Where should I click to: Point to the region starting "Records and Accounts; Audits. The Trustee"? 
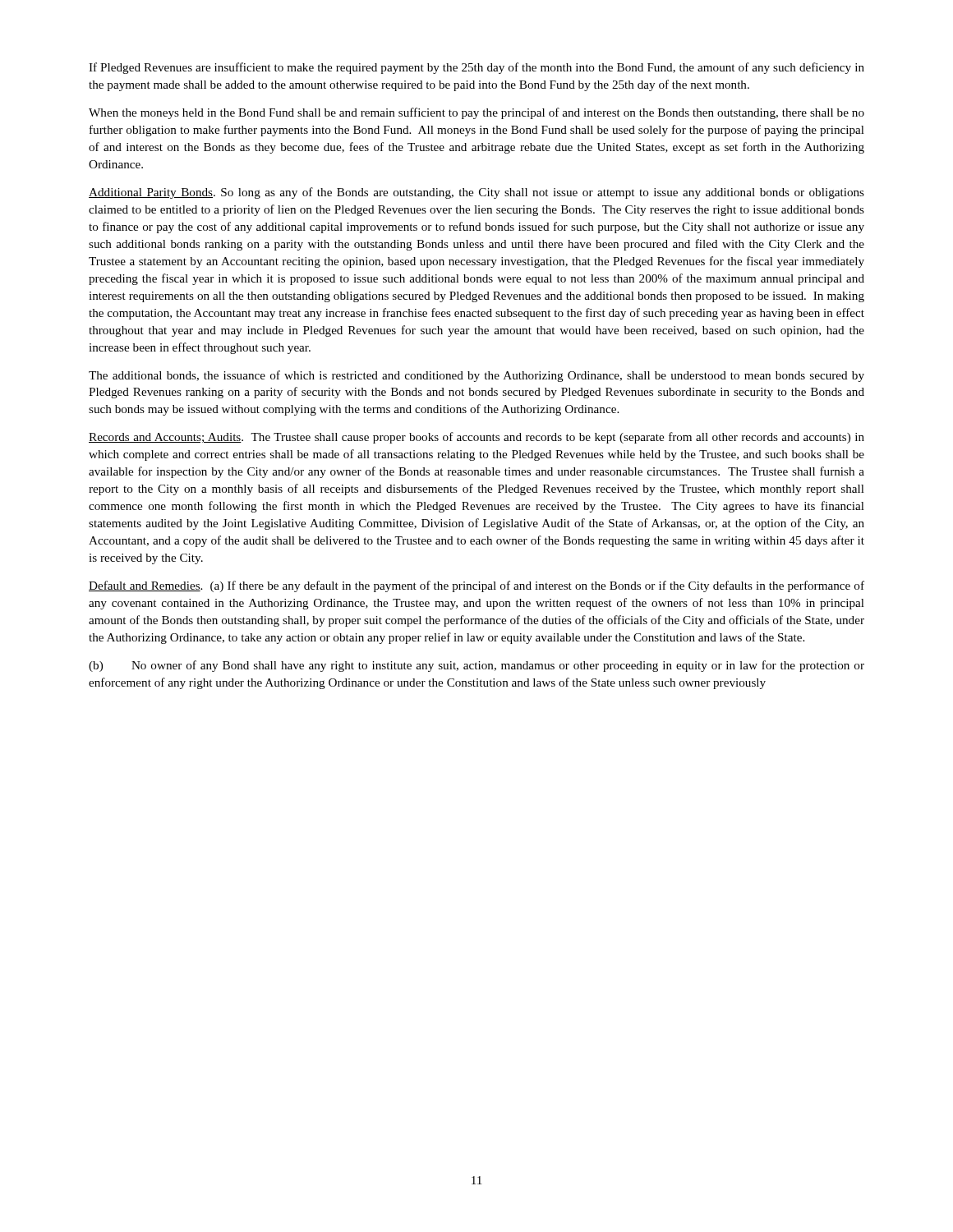[x=476, y=498]
